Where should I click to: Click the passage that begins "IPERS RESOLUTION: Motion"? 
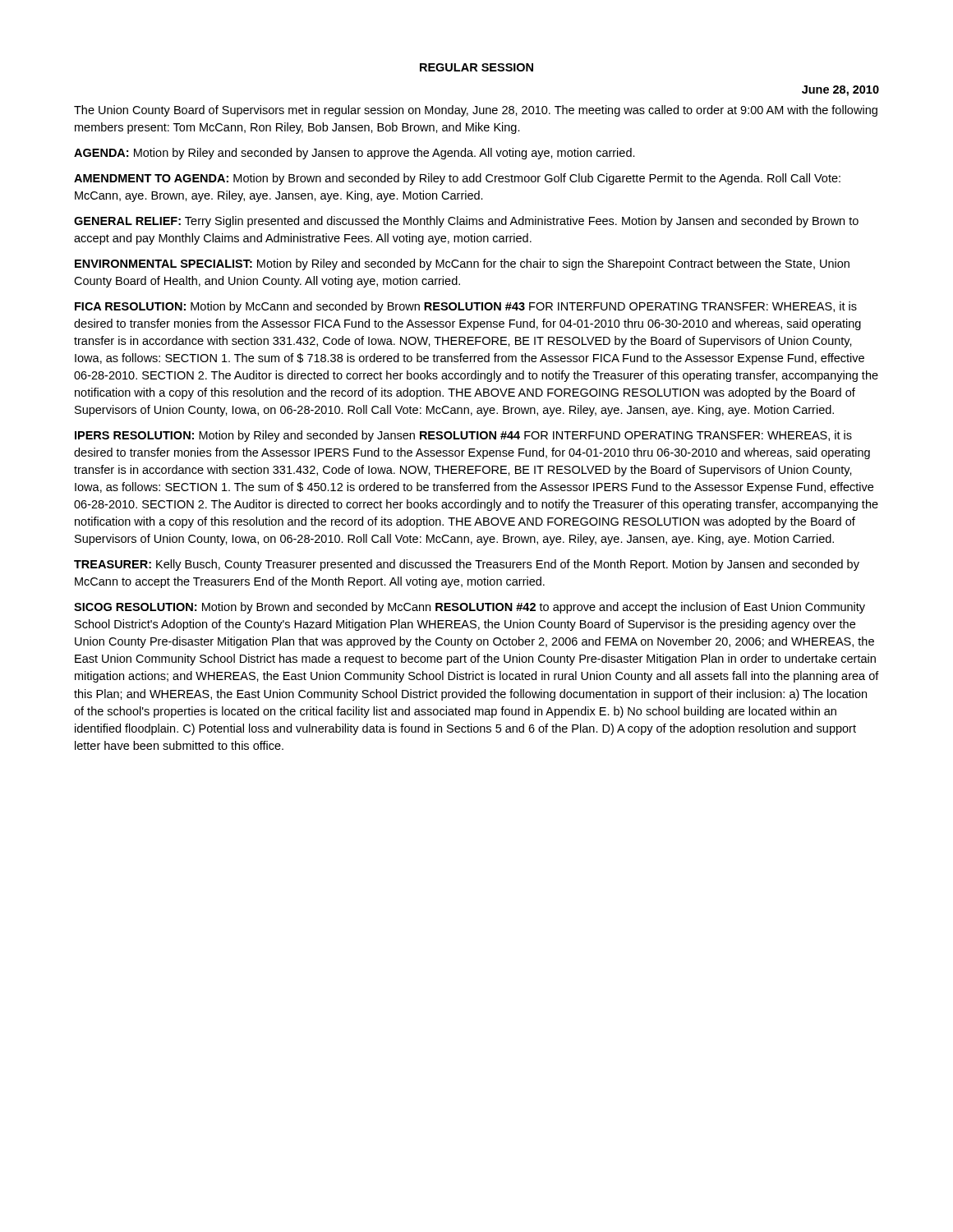[476, 487]
